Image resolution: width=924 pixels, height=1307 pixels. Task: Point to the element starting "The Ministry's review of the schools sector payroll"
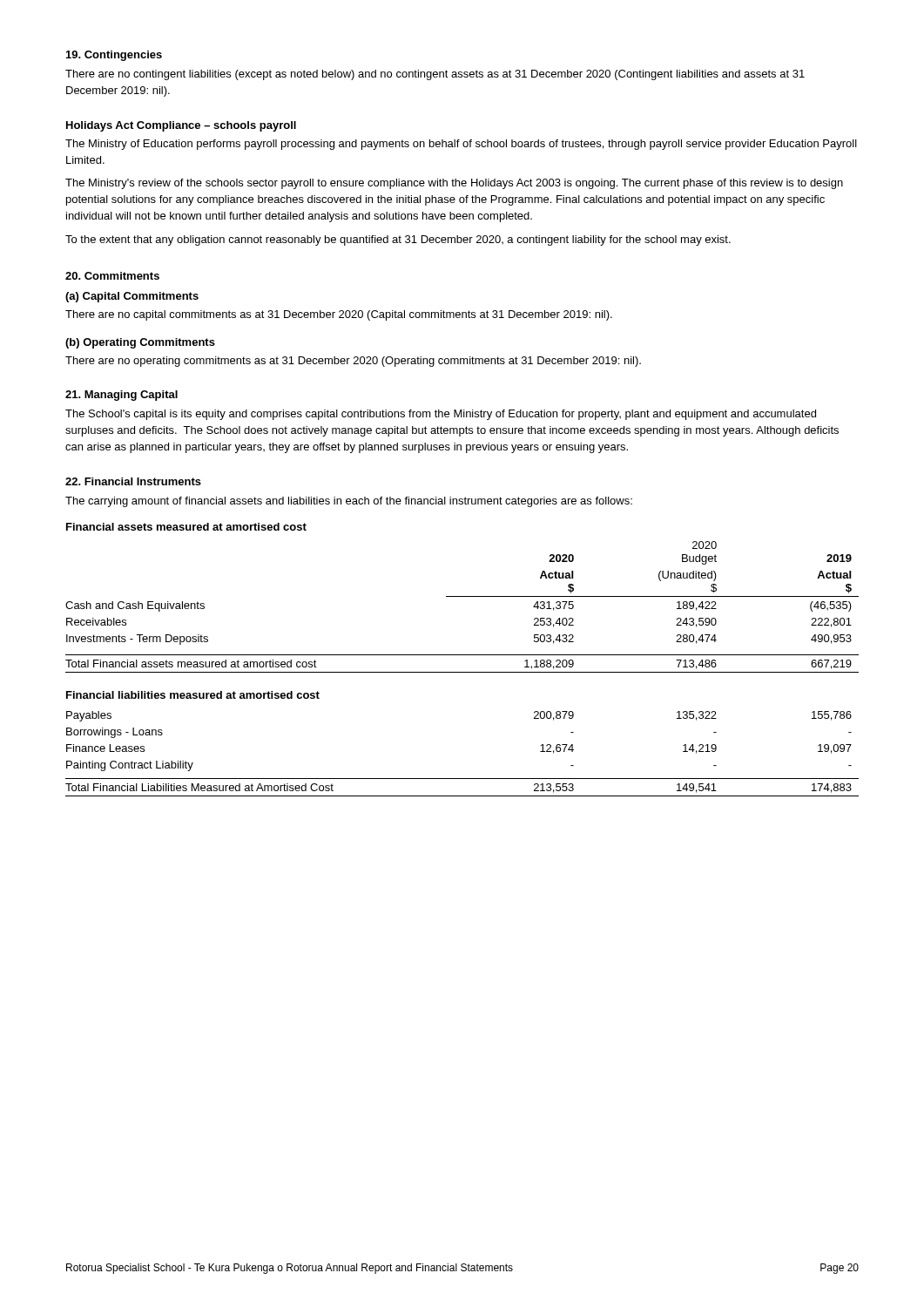click(454, 199)
